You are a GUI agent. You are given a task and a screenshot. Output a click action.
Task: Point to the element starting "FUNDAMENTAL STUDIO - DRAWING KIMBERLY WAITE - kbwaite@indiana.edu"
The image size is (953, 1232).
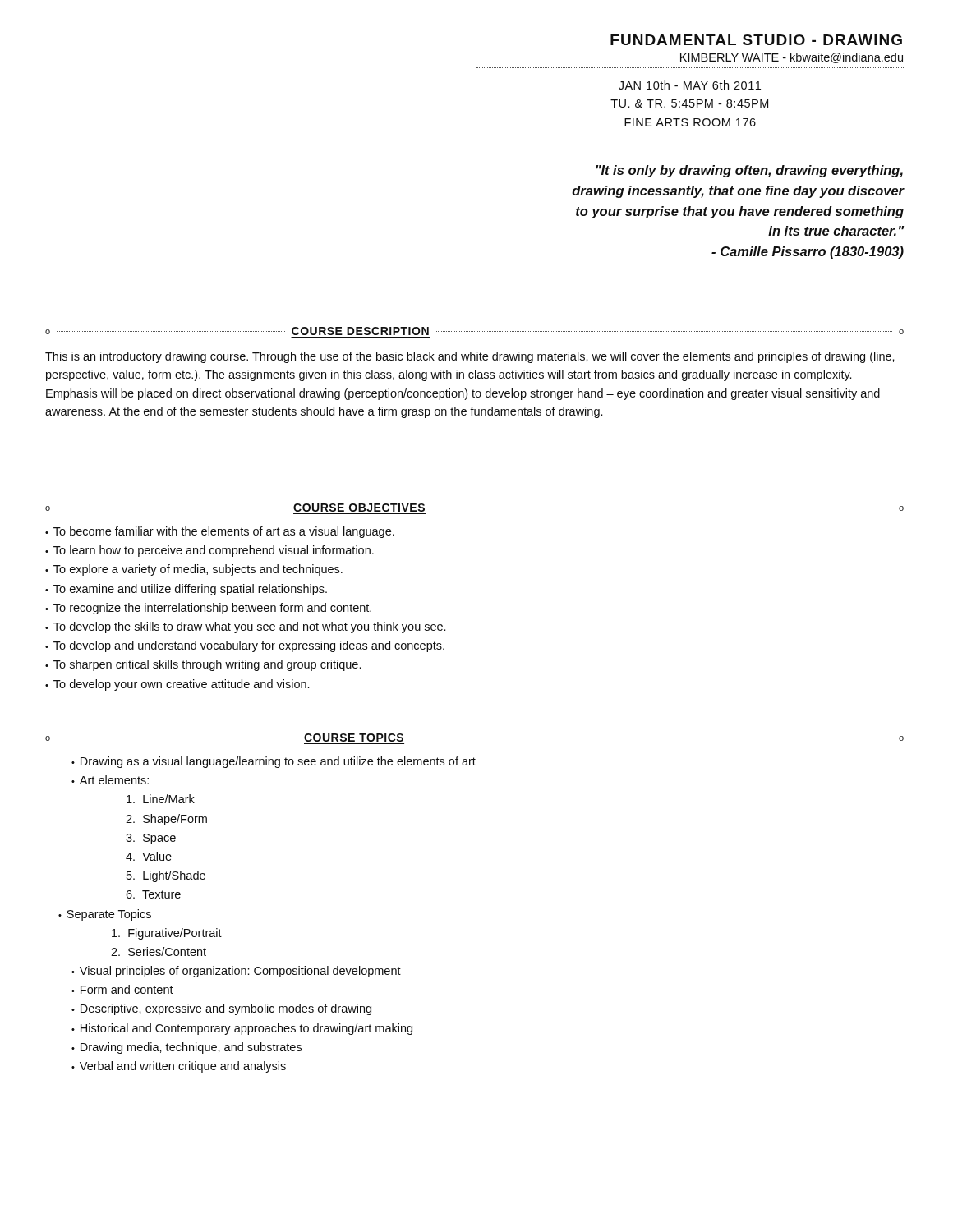(690, 81)
